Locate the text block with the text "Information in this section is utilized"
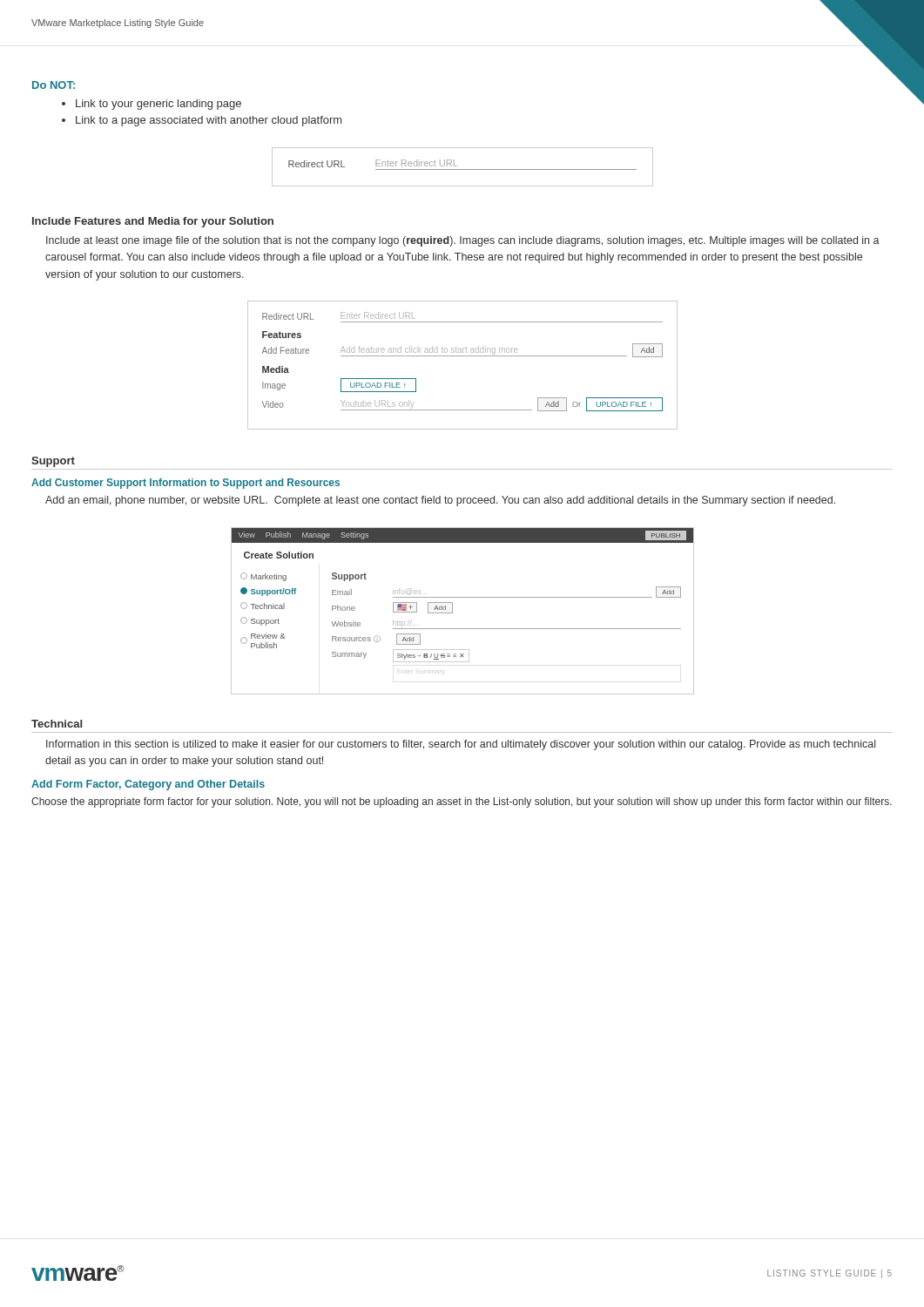This screenshot has width=924, height=1307. point(461,752)
